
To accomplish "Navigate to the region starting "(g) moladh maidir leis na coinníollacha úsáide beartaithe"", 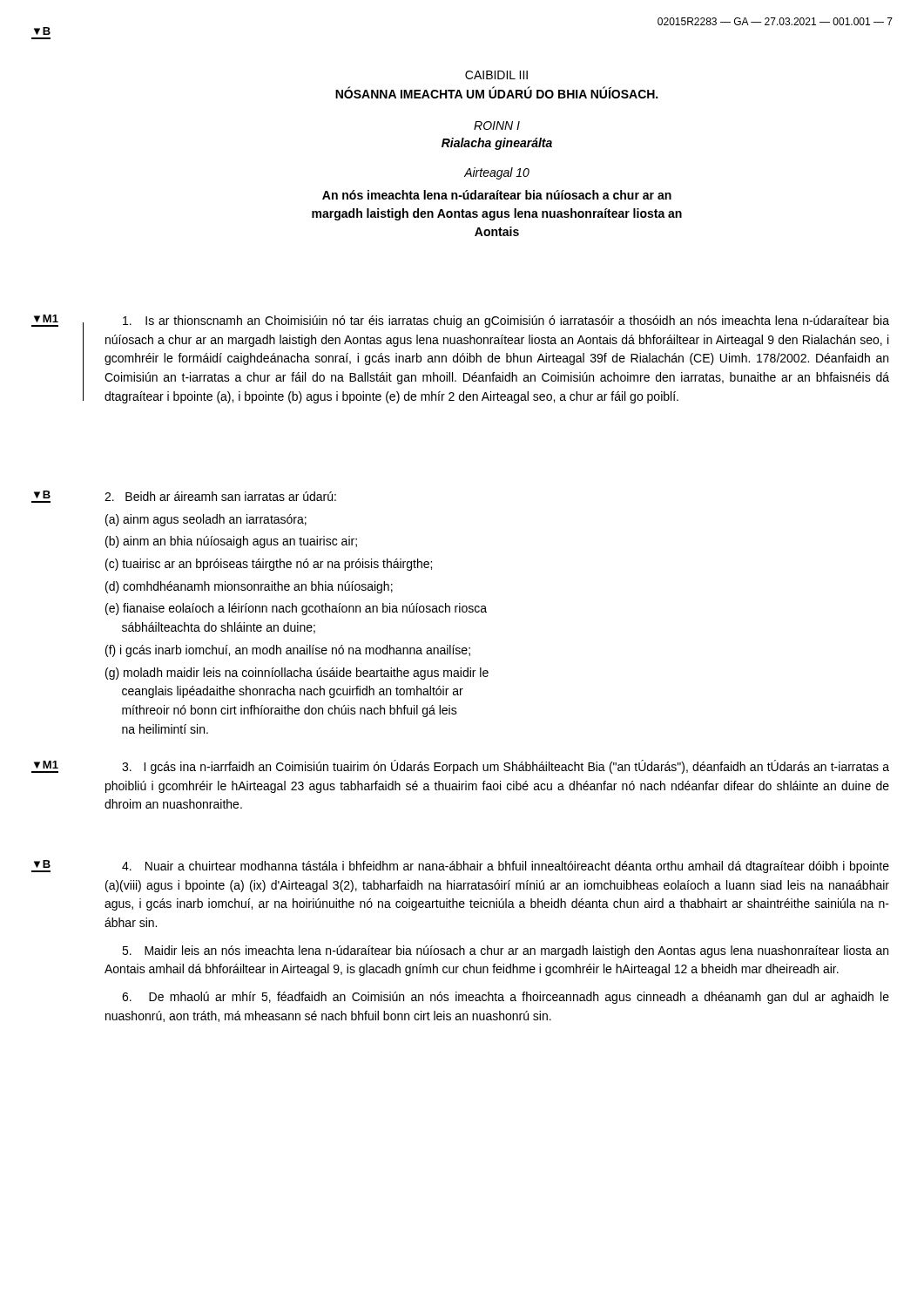I will pyautogui.click(x=297, y=701).
